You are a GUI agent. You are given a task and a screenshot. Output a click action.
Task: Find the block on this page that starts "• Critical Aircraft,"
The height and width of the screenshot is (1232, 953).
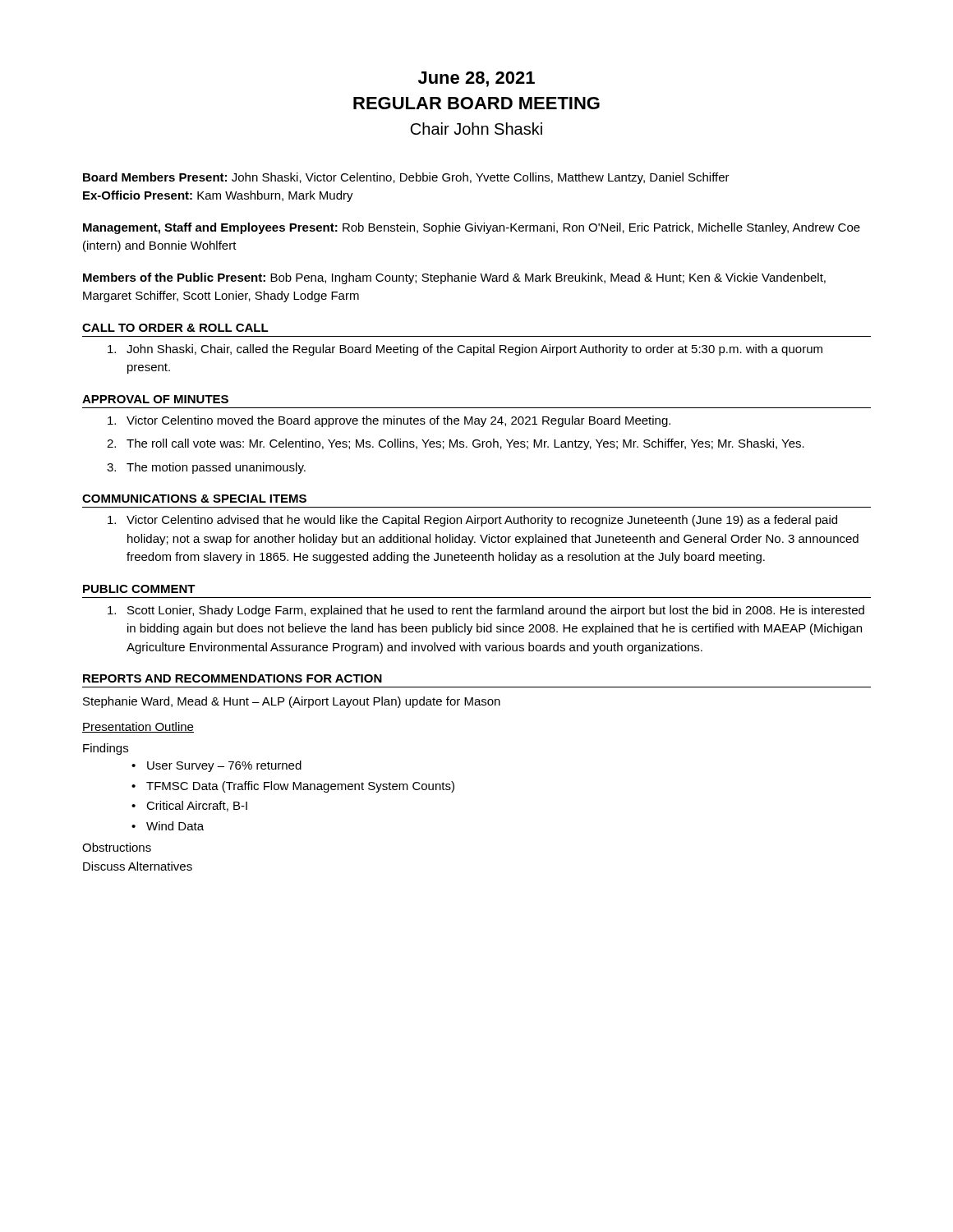click(190, 806)
